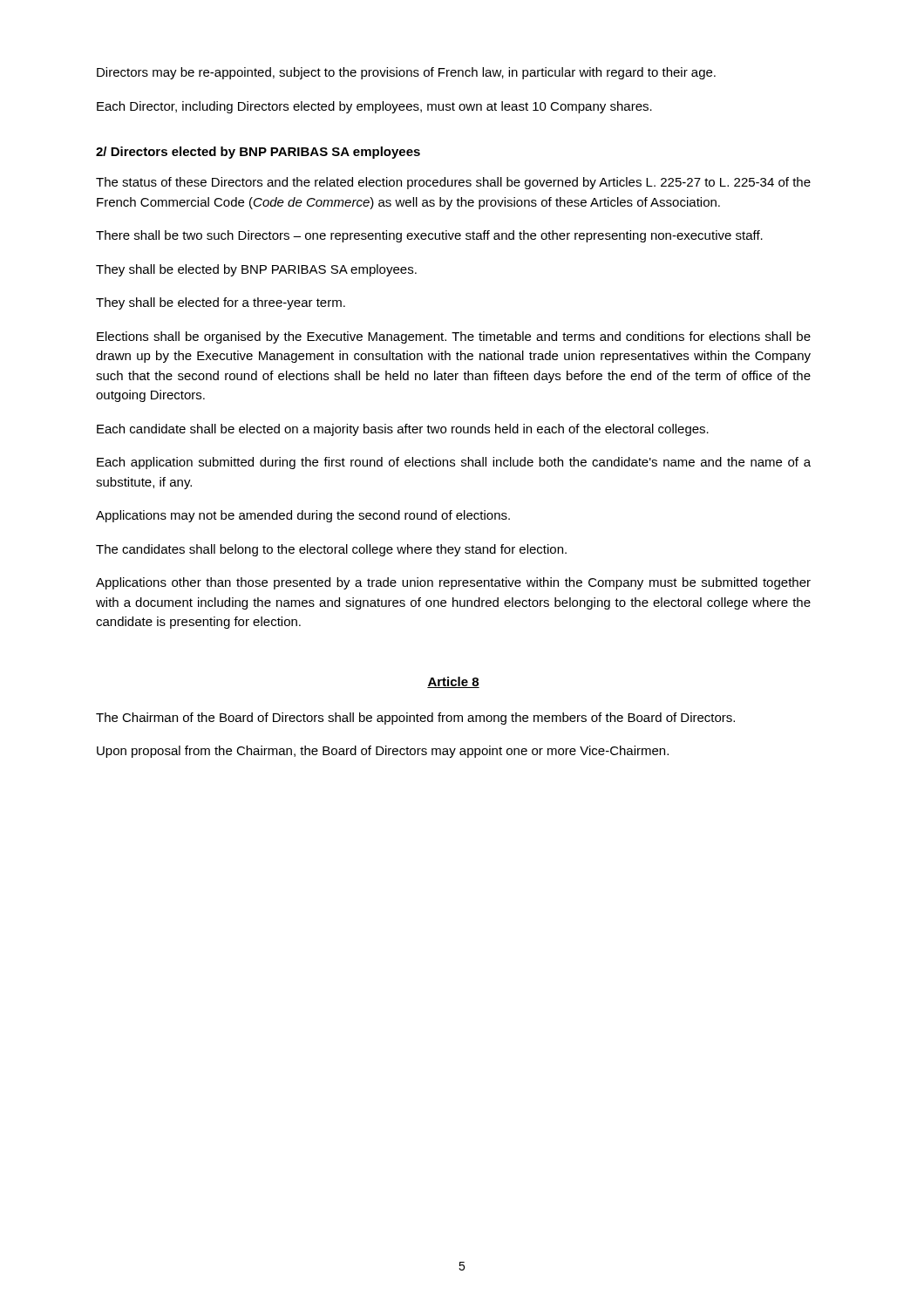The width and height of the screenshot is (924, 1308).
Task: Navigate to the region starting "The candidates shall belong to the electoral"
Action: (x=332, y=549)
